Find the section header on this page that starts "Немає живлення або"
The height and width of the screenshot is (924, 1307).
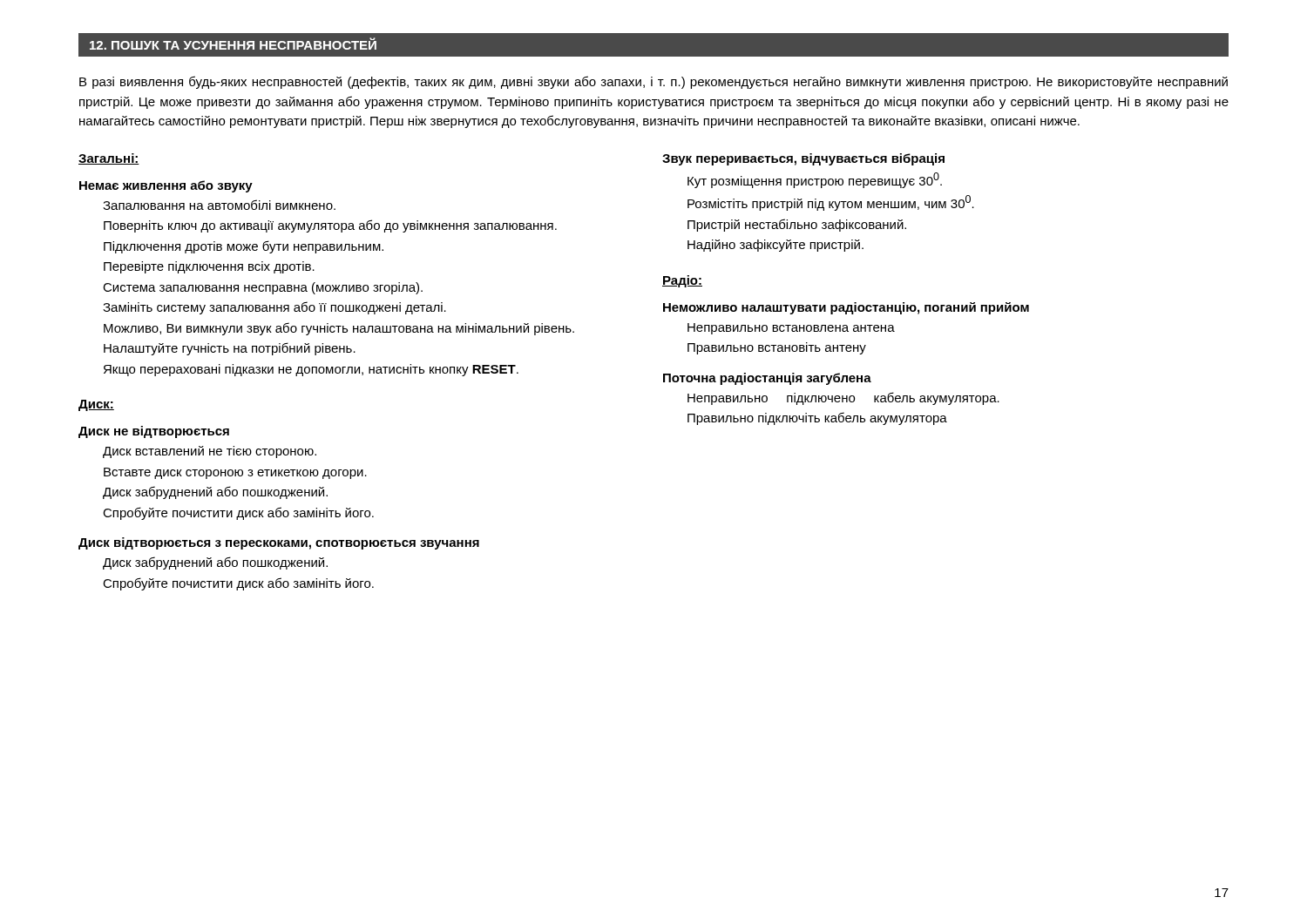[x=166, y=186]
